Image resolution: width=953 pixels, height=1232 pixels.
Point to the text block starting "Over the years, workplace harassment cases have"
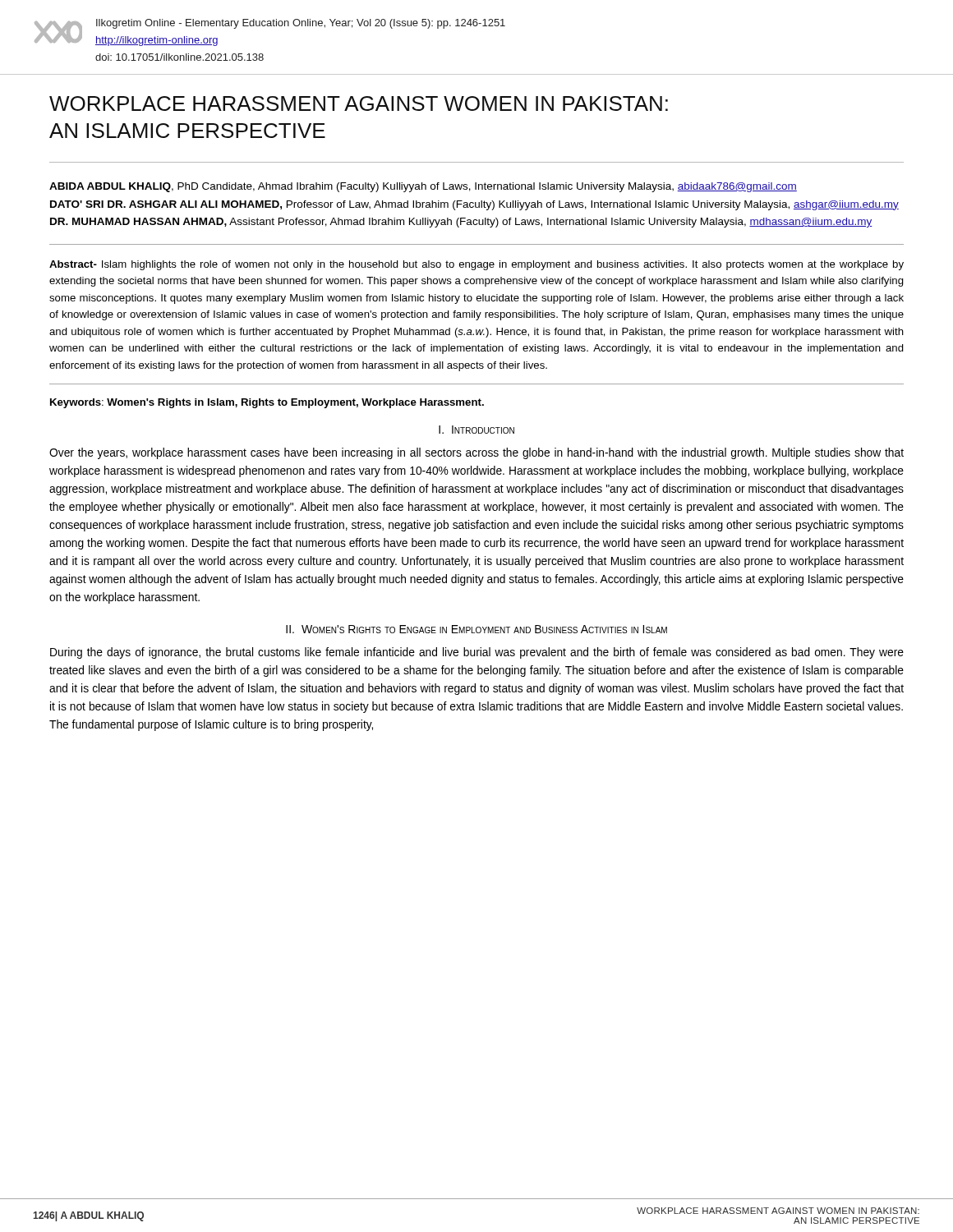click(x=476, y=525)
